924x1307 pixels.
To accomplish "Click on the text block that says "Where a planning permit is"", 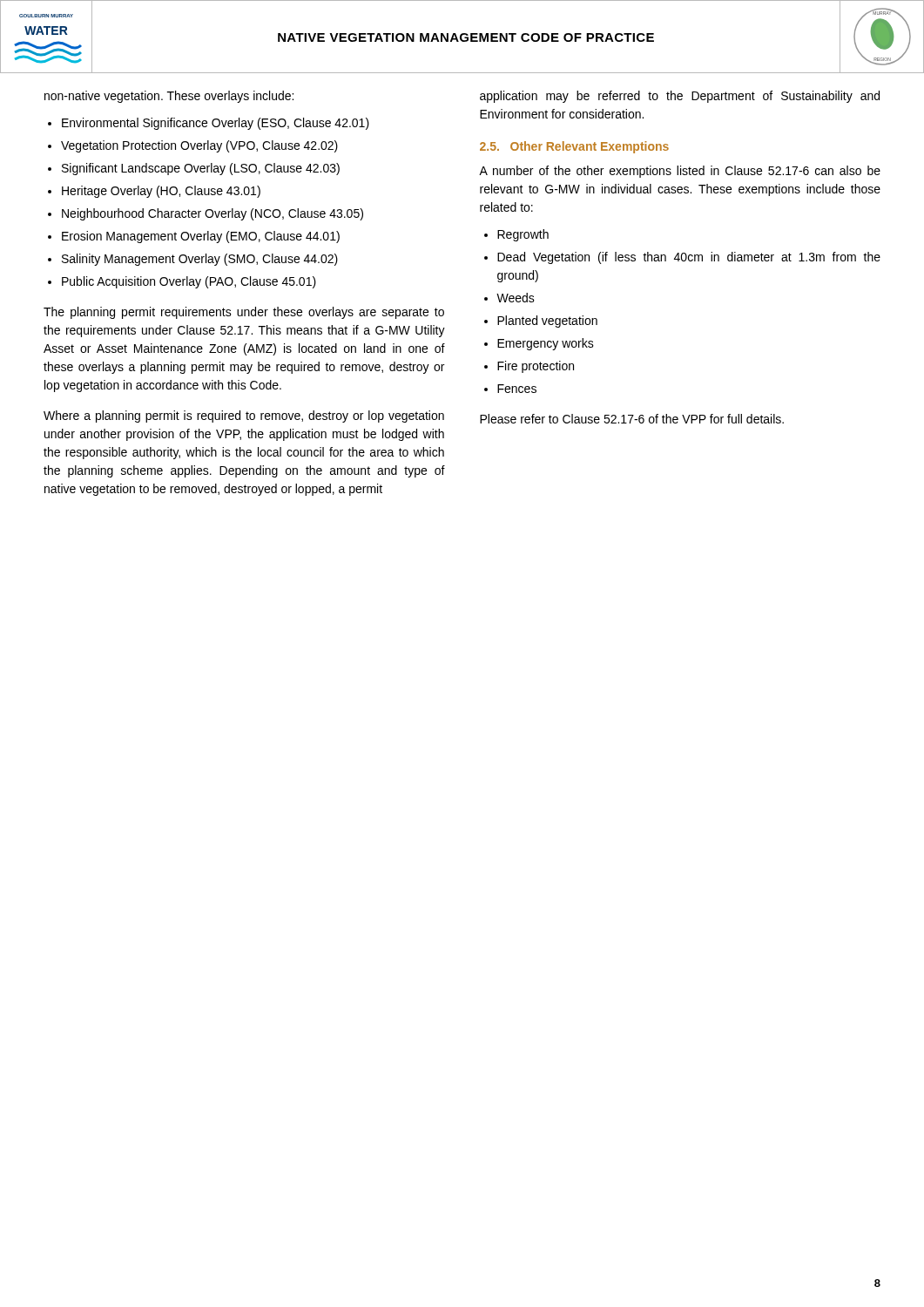I will click(x=244, y=453).
